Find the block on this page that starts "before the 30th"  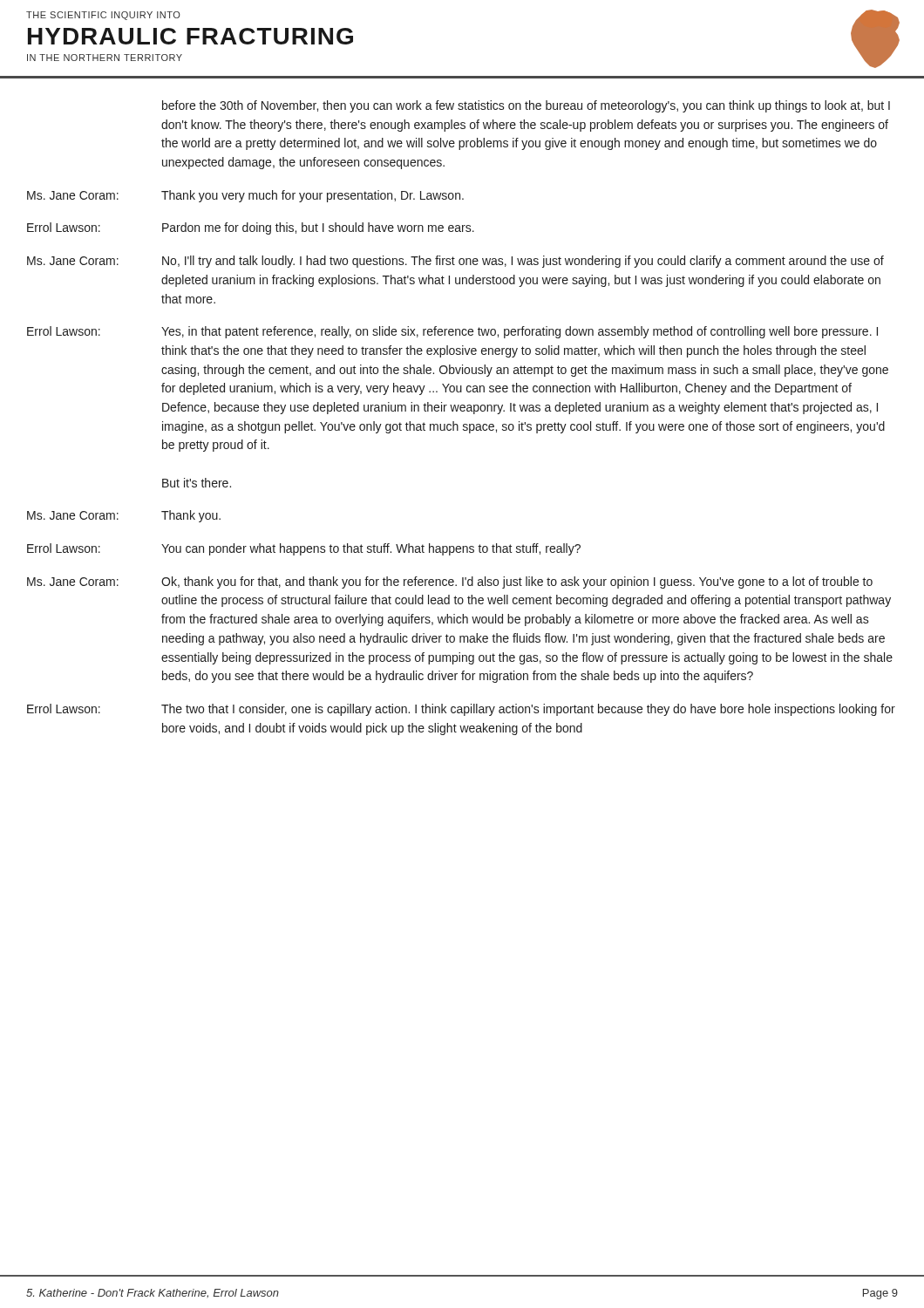click(462, 135)
